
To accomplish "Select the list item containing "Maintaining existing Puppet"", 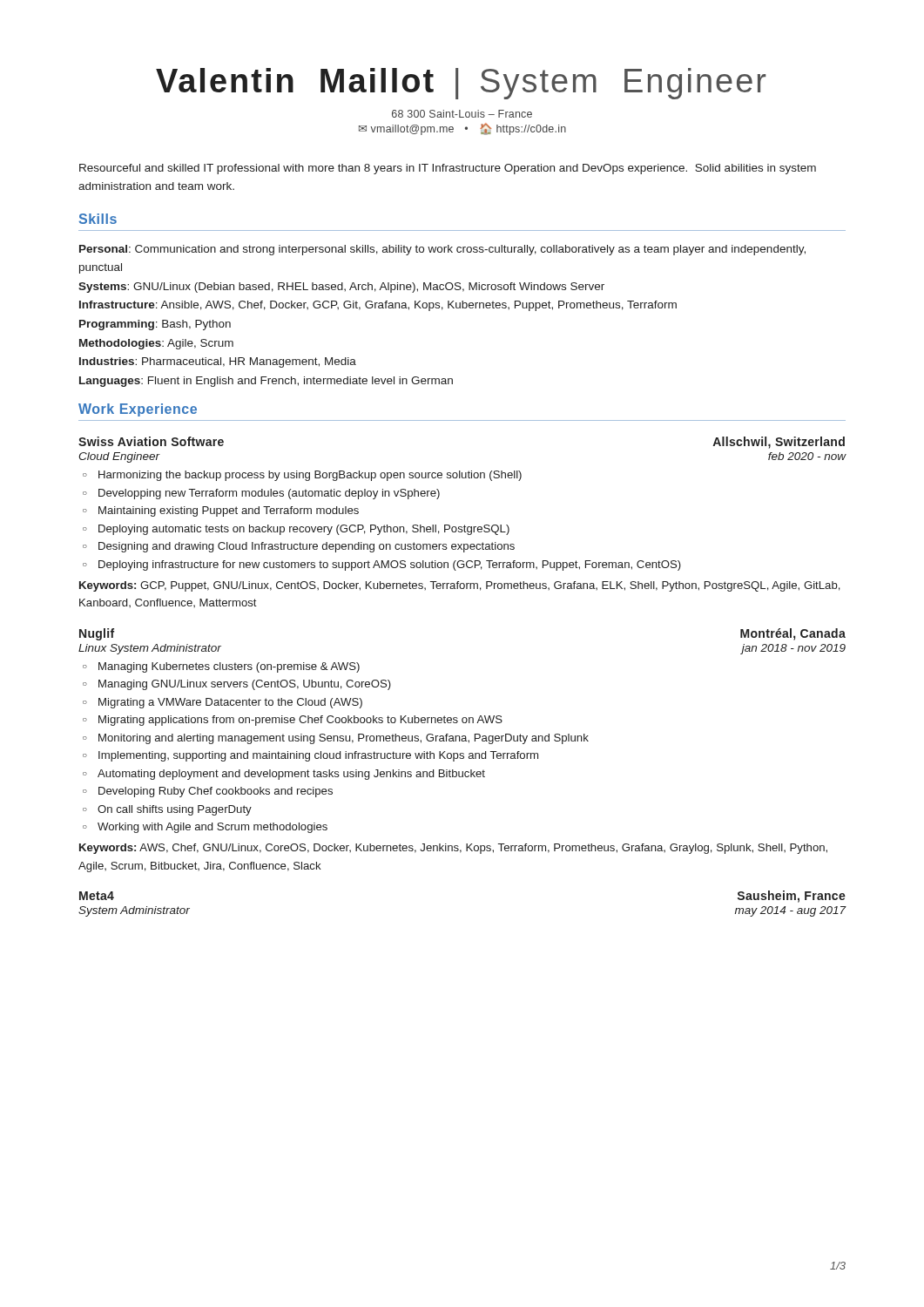I will coord(228,510).
